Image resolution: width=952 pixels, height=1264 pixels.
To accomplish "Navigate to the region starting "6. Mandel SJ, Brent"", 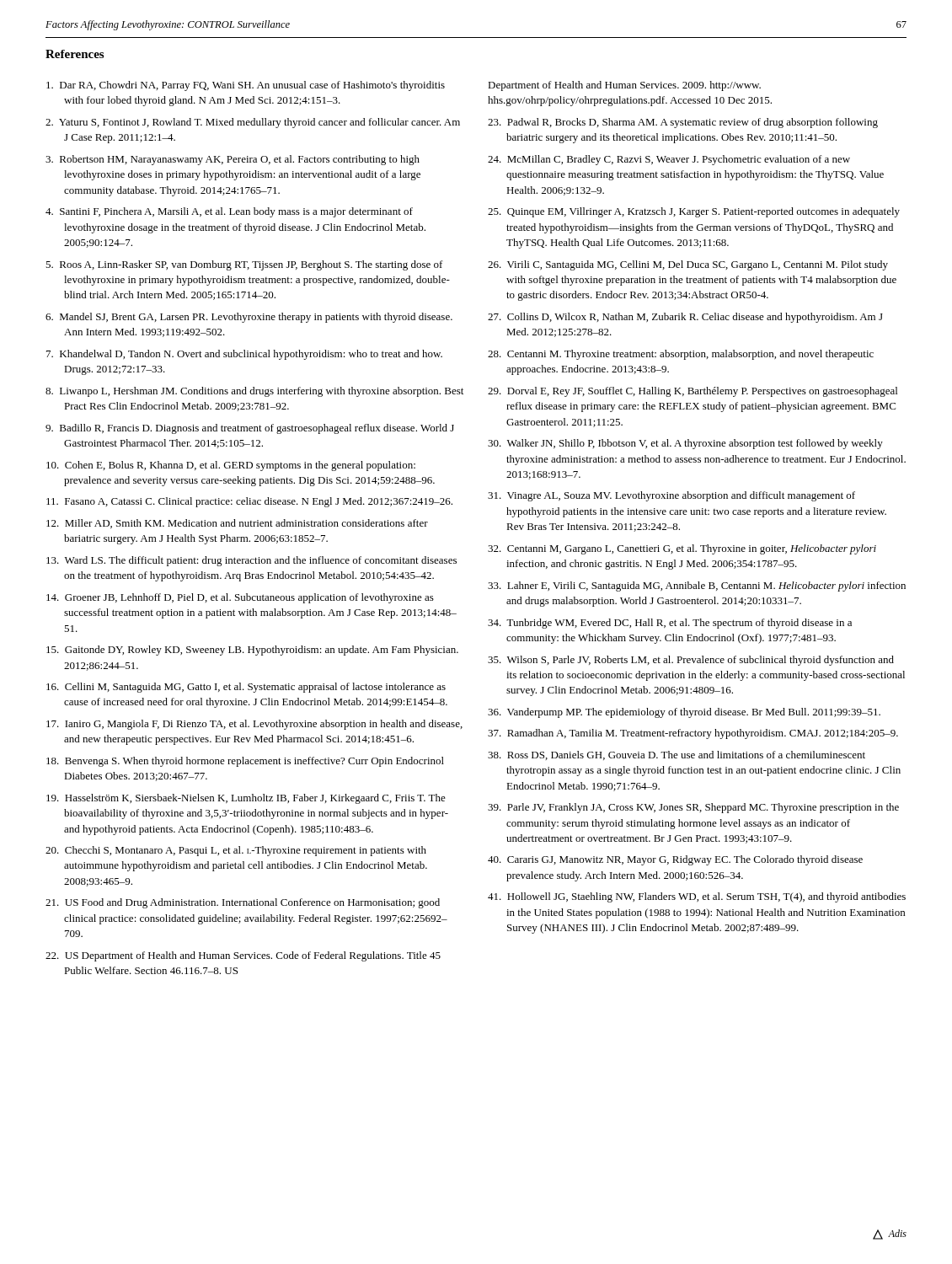I will (x=249, y=324).
